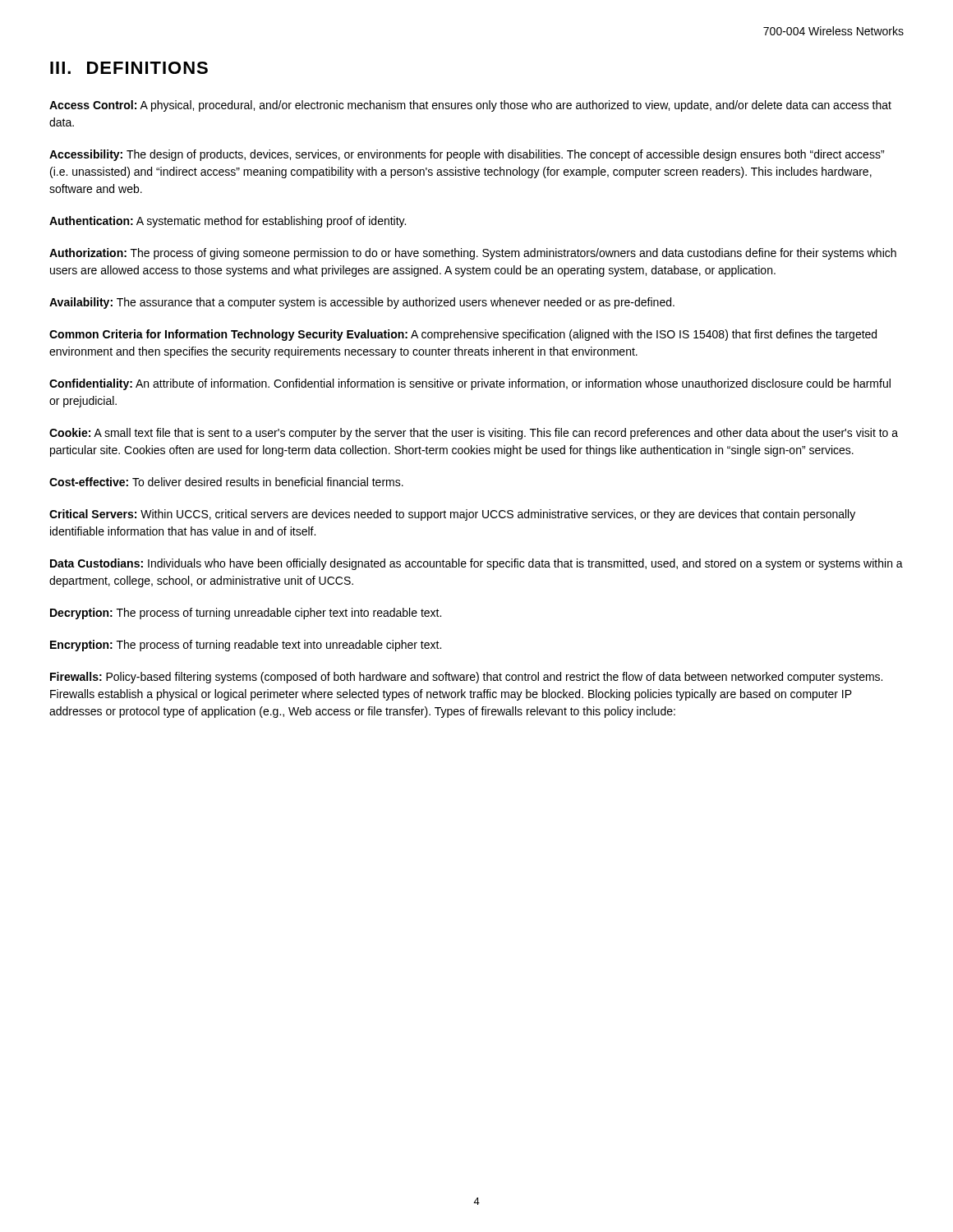Navigate to the text block starting "Decryption: The process of turning unreadable cipher text"
953x1232 pixels.
(x=246, y=614)
